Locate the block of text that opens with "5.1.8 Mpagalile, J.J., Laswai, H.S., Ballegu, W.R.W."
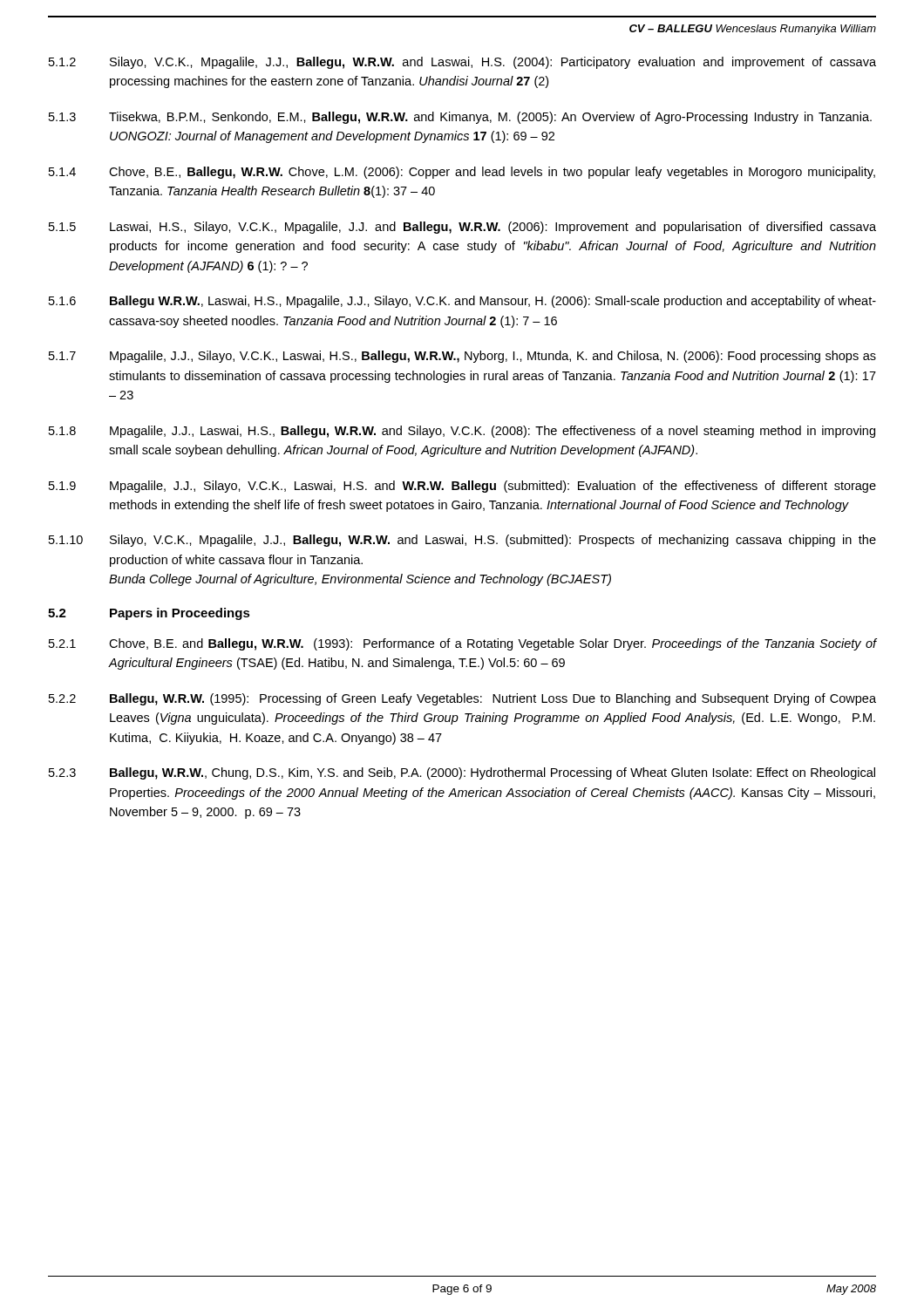This screenshot has height=1308, width=924. (462, 440)
